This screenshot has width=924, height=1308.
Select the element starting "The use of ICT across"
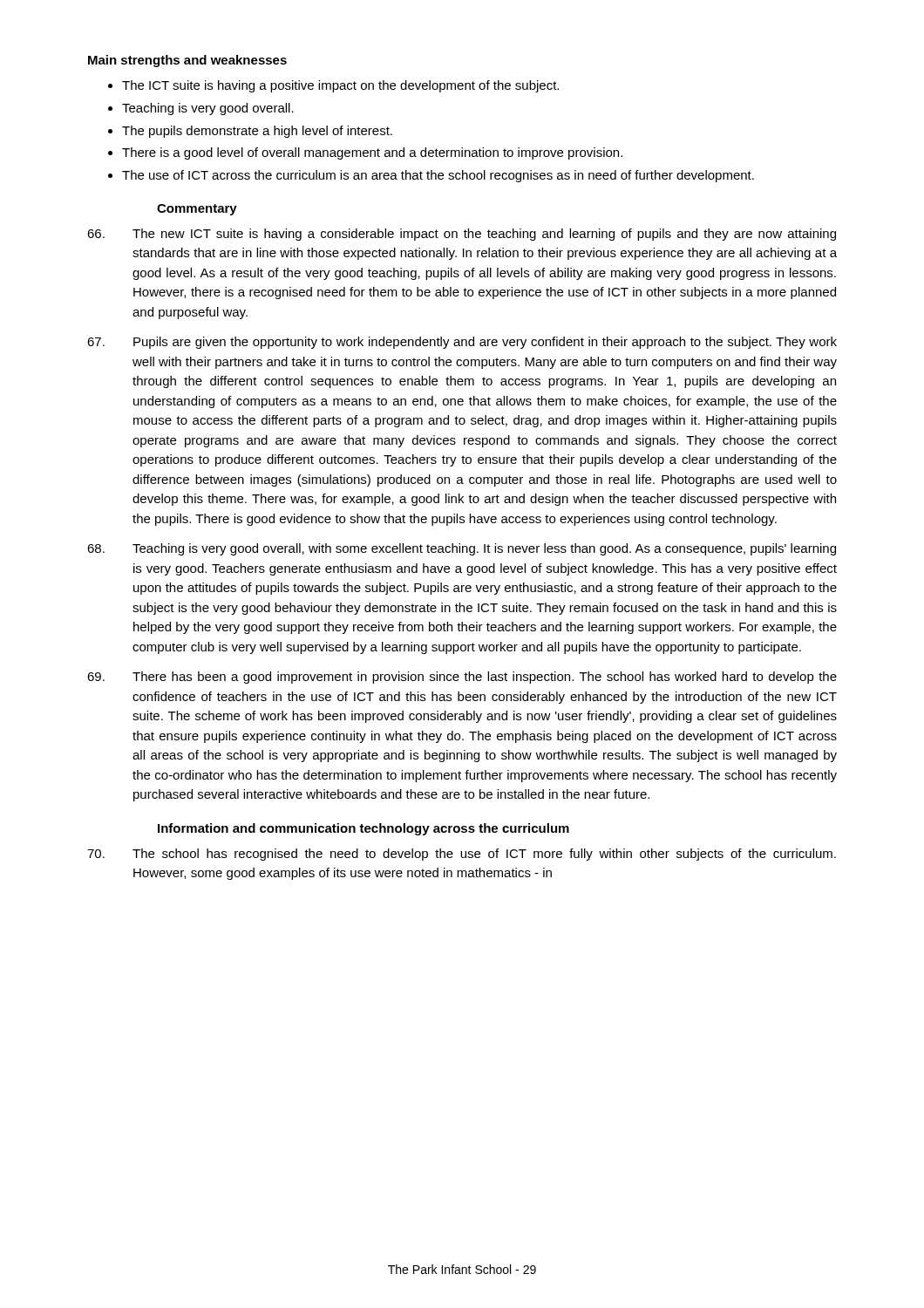point(438,175)
